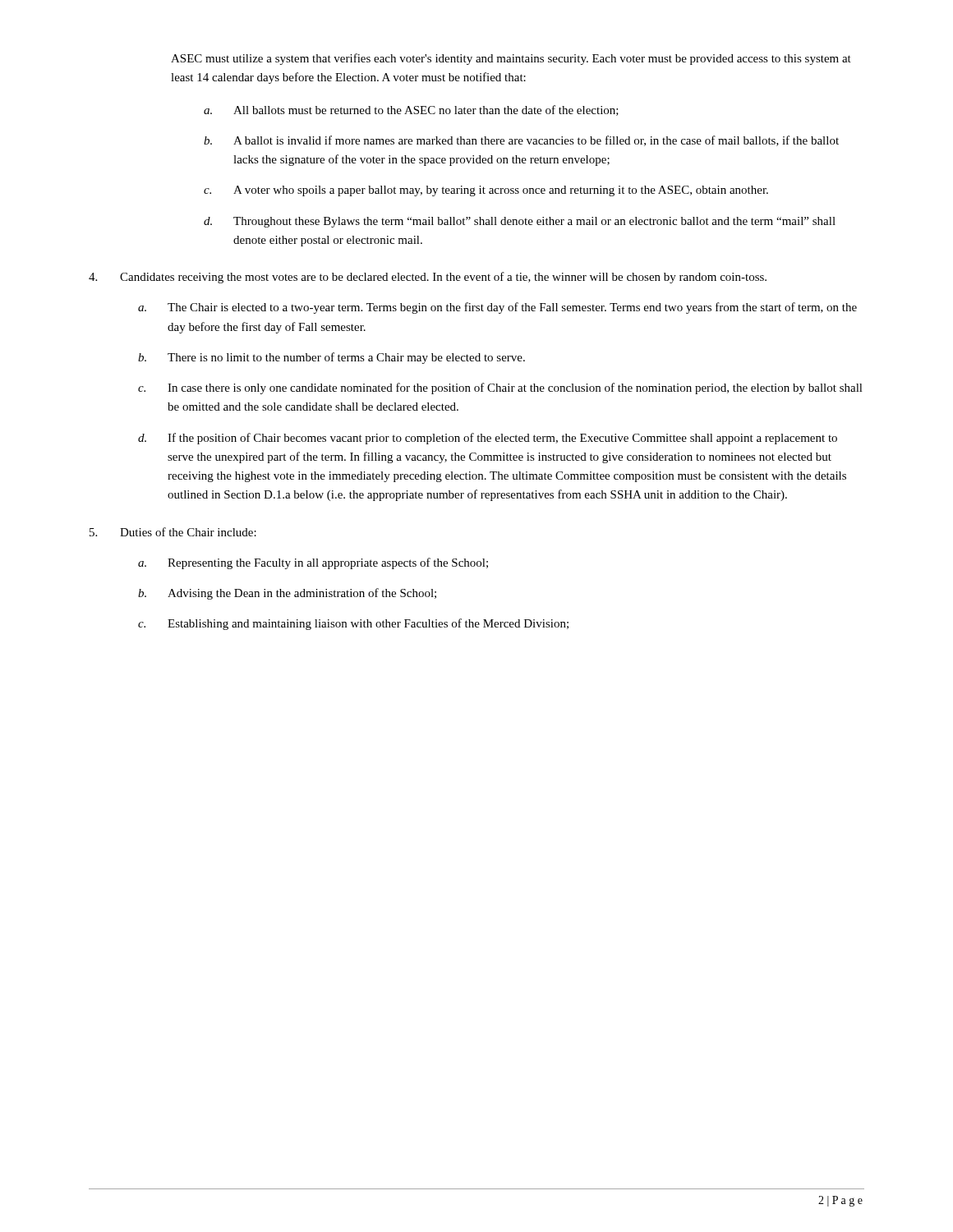This screenshot has width=953, height=1232.
Task: Where is the passage that starts "a. All ballots must be"?
Action: 411,110
